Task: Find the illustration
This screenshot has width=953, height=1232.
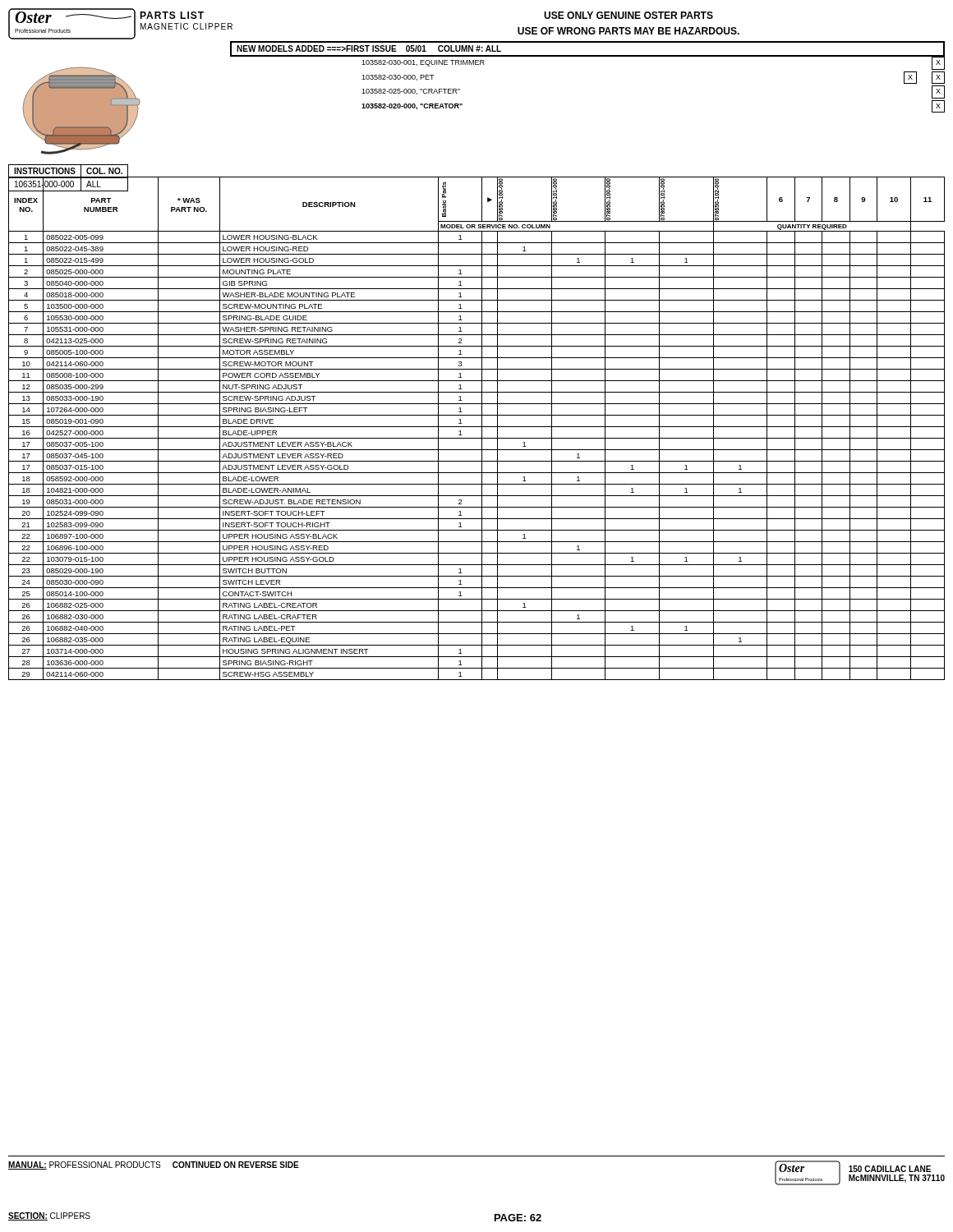Action: [80, 109]
